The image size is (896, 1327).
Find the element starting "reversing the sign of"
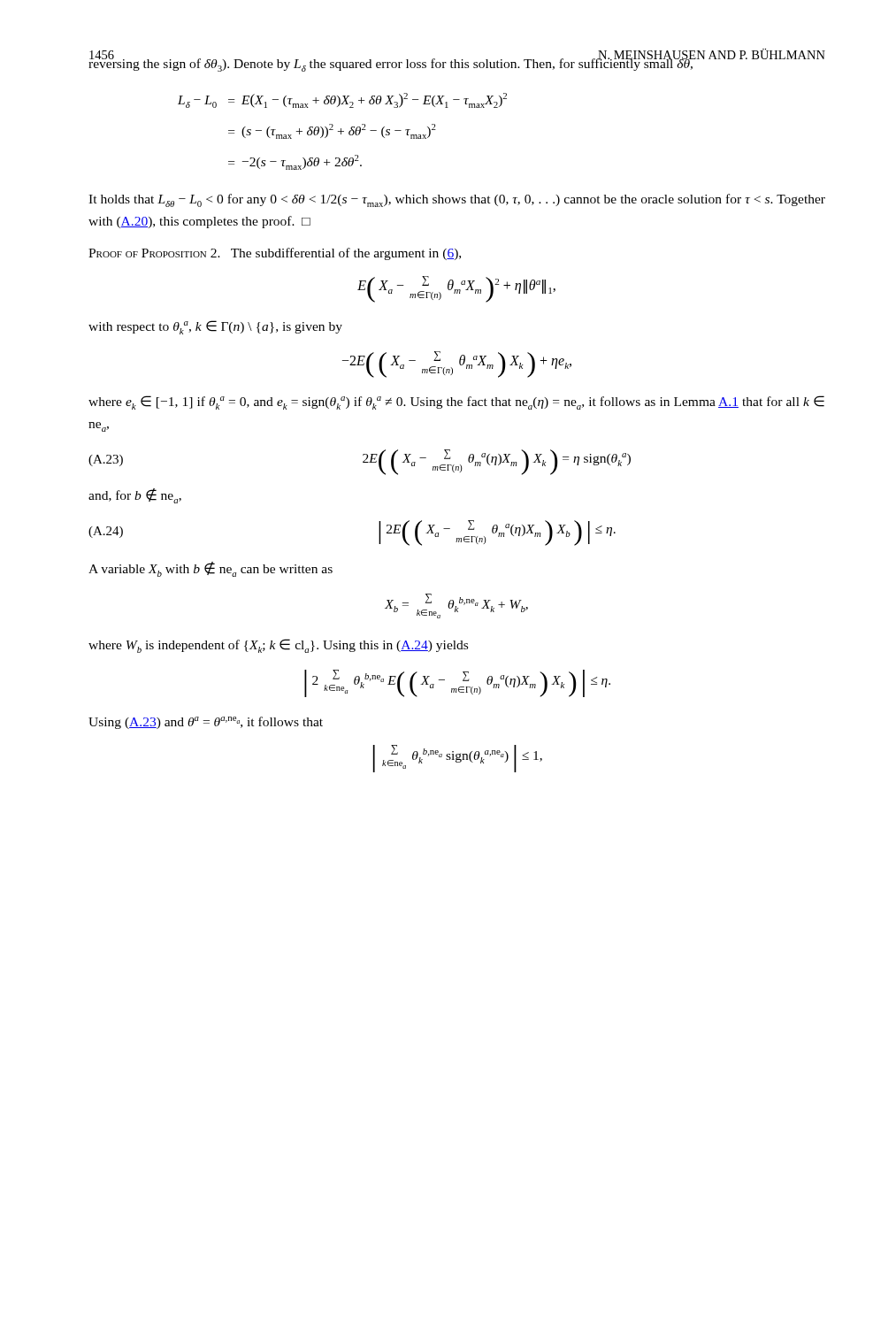(391, 65)
